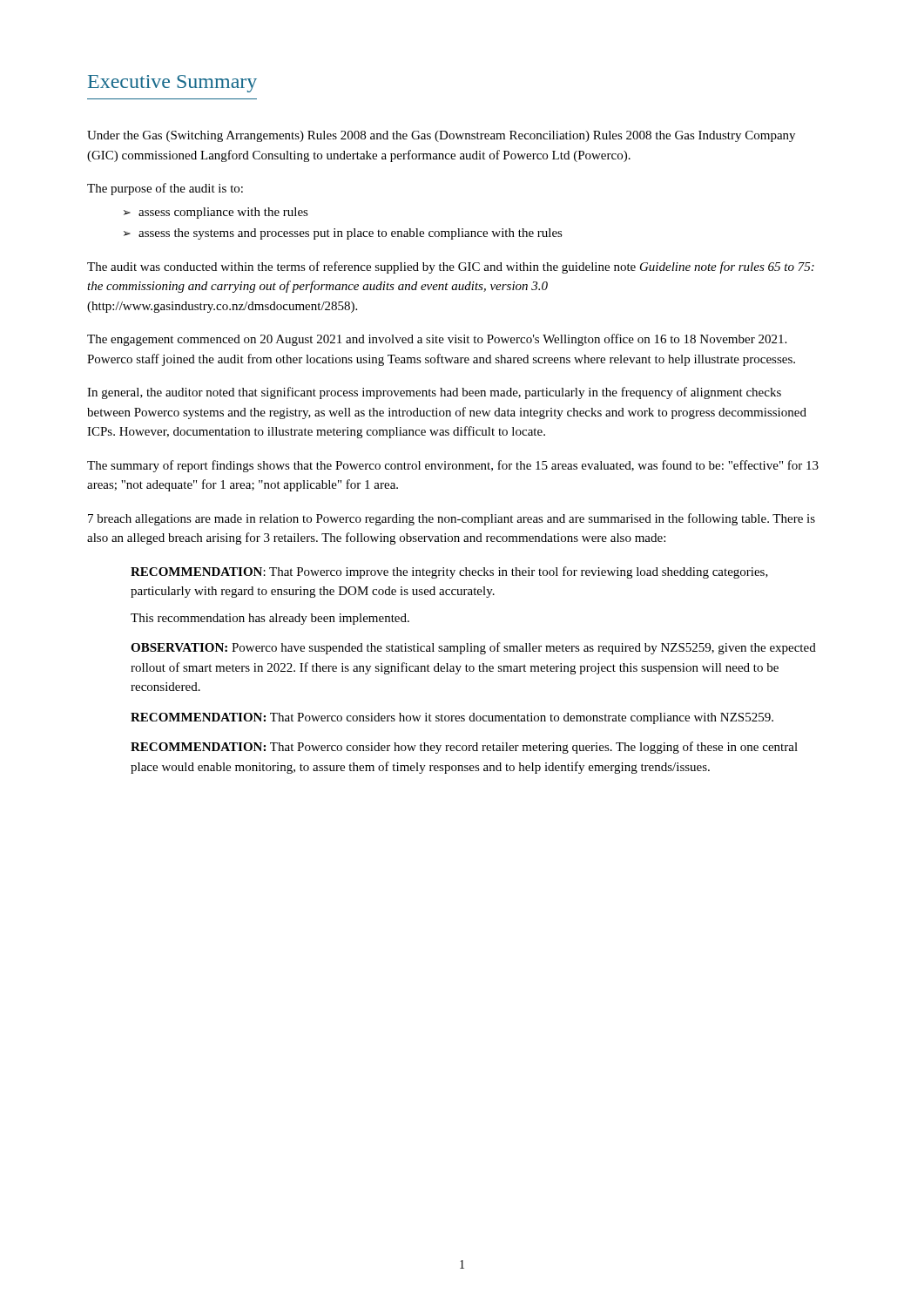Viewport: 924px width, 1307px height.
Task: Locate the block of text that opens with "The engagement commenced on 20 August 2021"
Action: [x=442, y=349]
